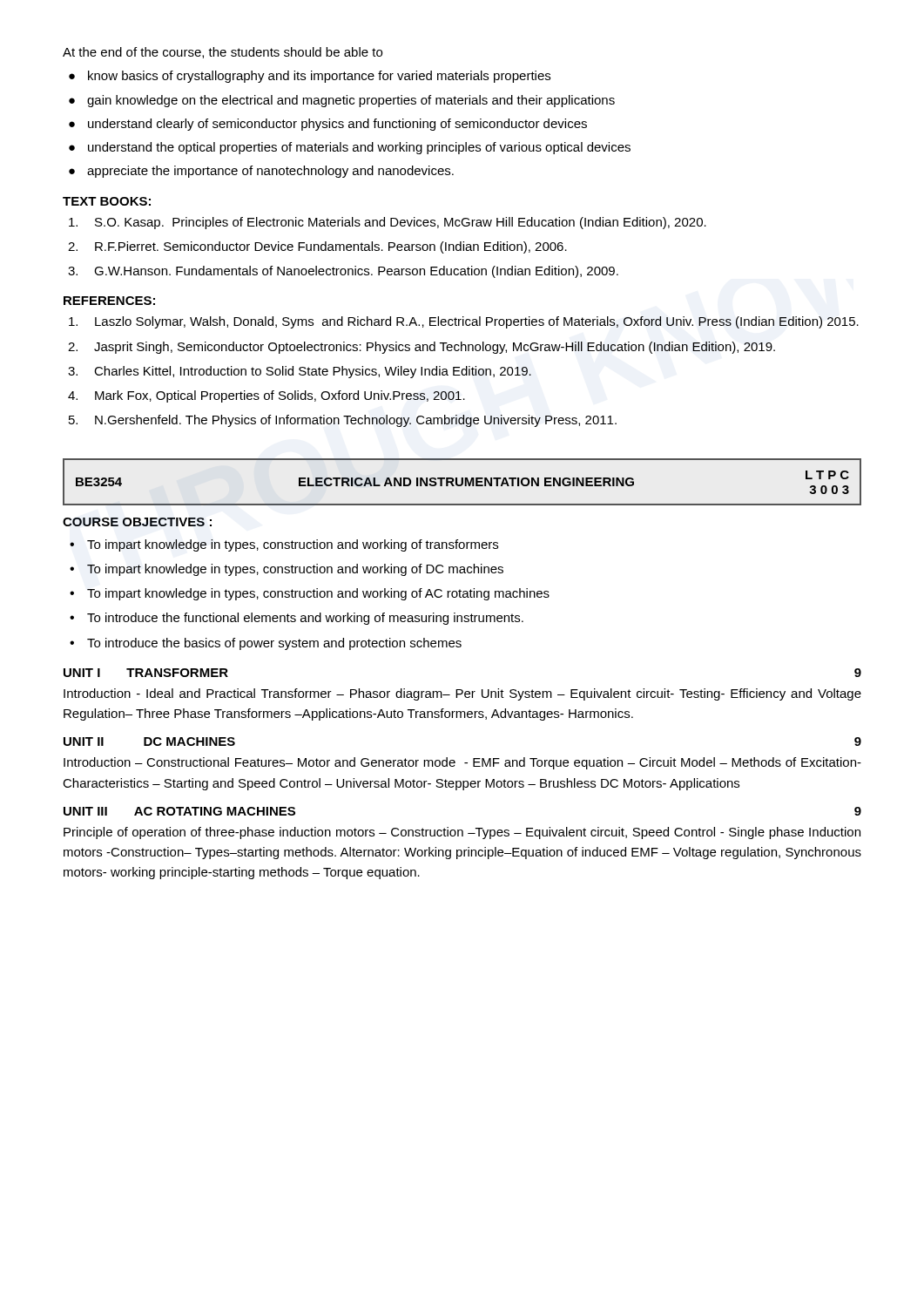Navigate to the region starting "Mark Fox, Optical Properties of Solids,"
Screen dimensions: 1307x924
pos(280,395)
